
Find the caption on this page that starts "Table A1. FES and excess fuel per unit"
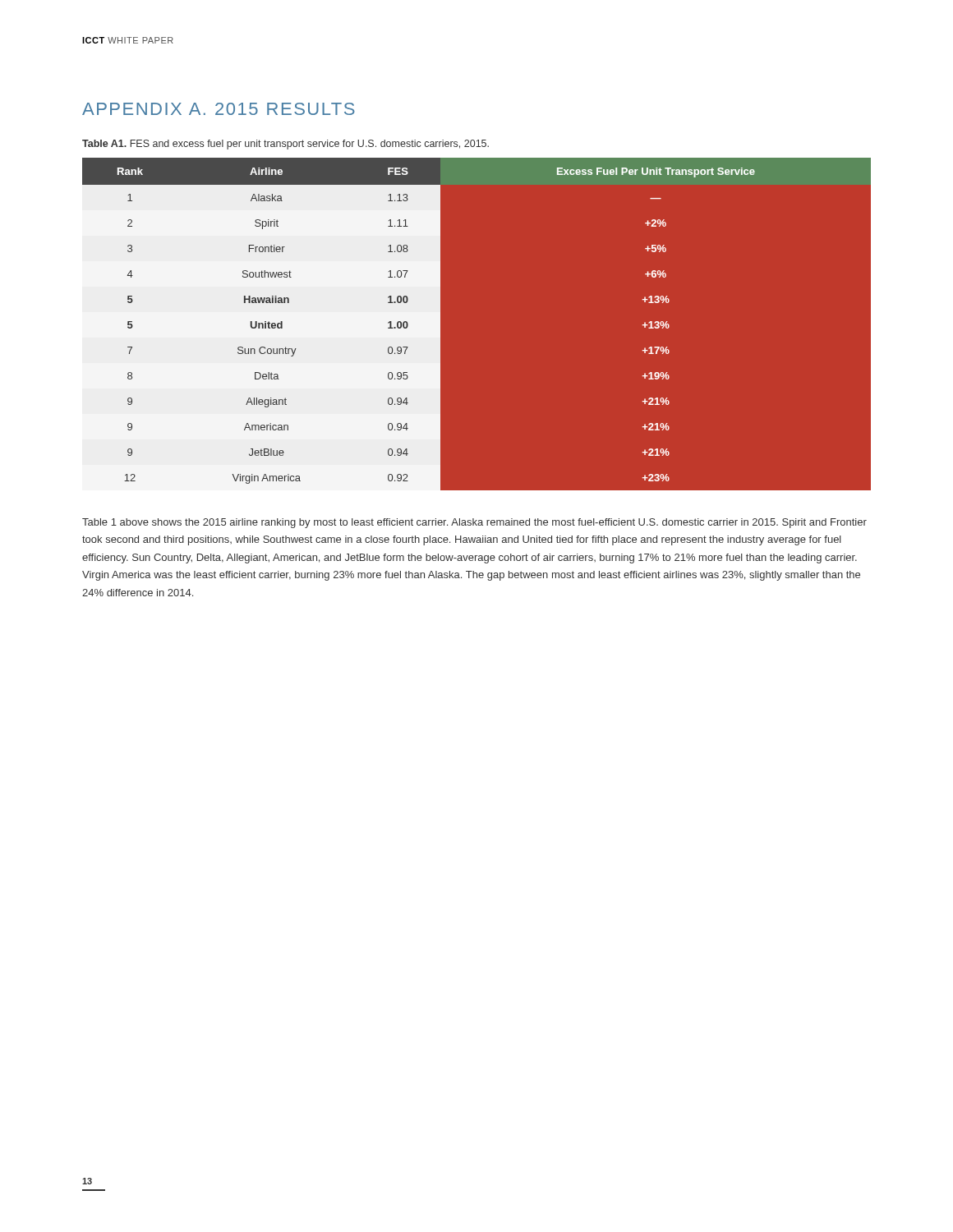[x=286, y=144]
